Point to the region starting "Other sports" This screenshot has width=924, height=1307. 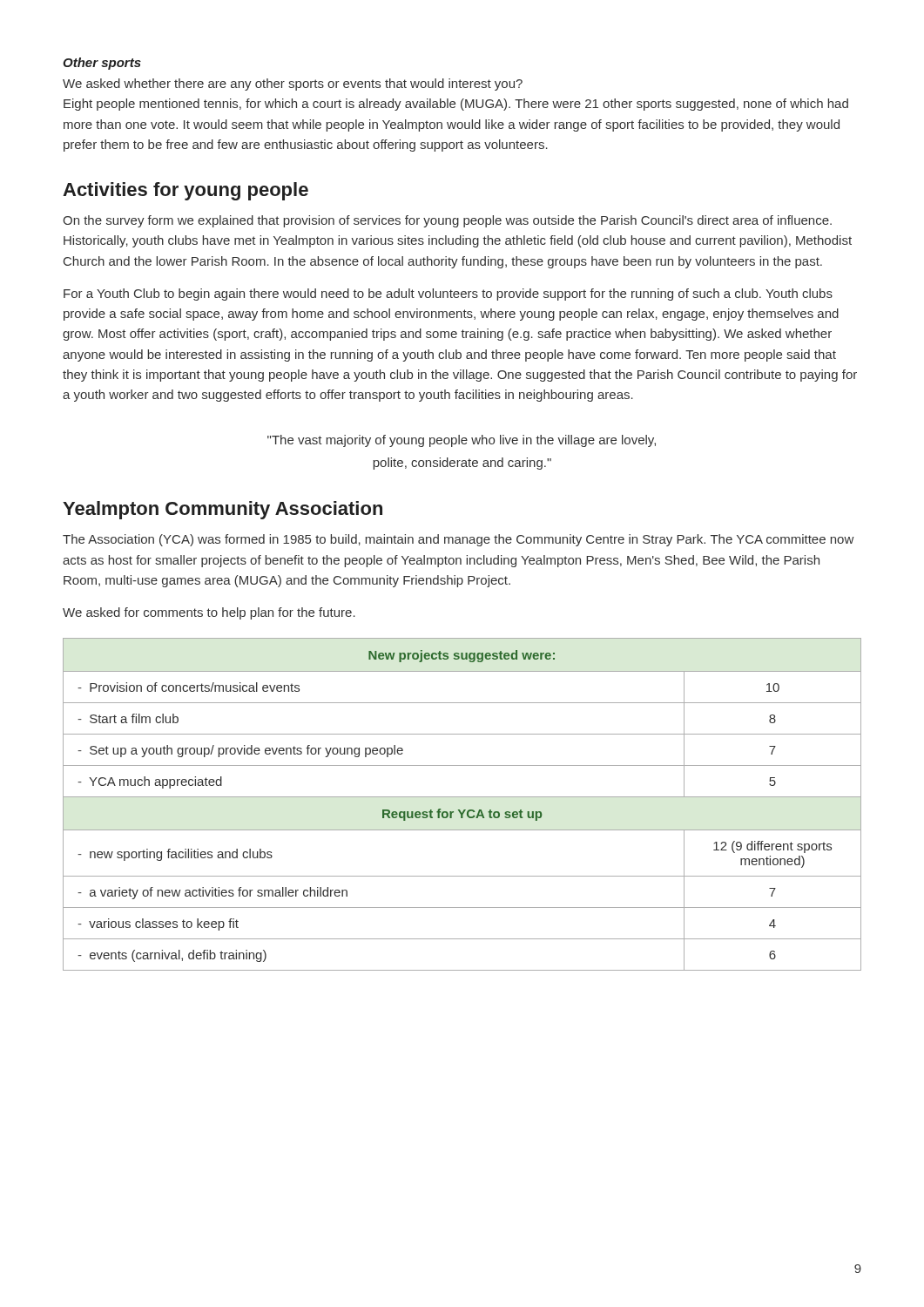(x=102, y=62)
